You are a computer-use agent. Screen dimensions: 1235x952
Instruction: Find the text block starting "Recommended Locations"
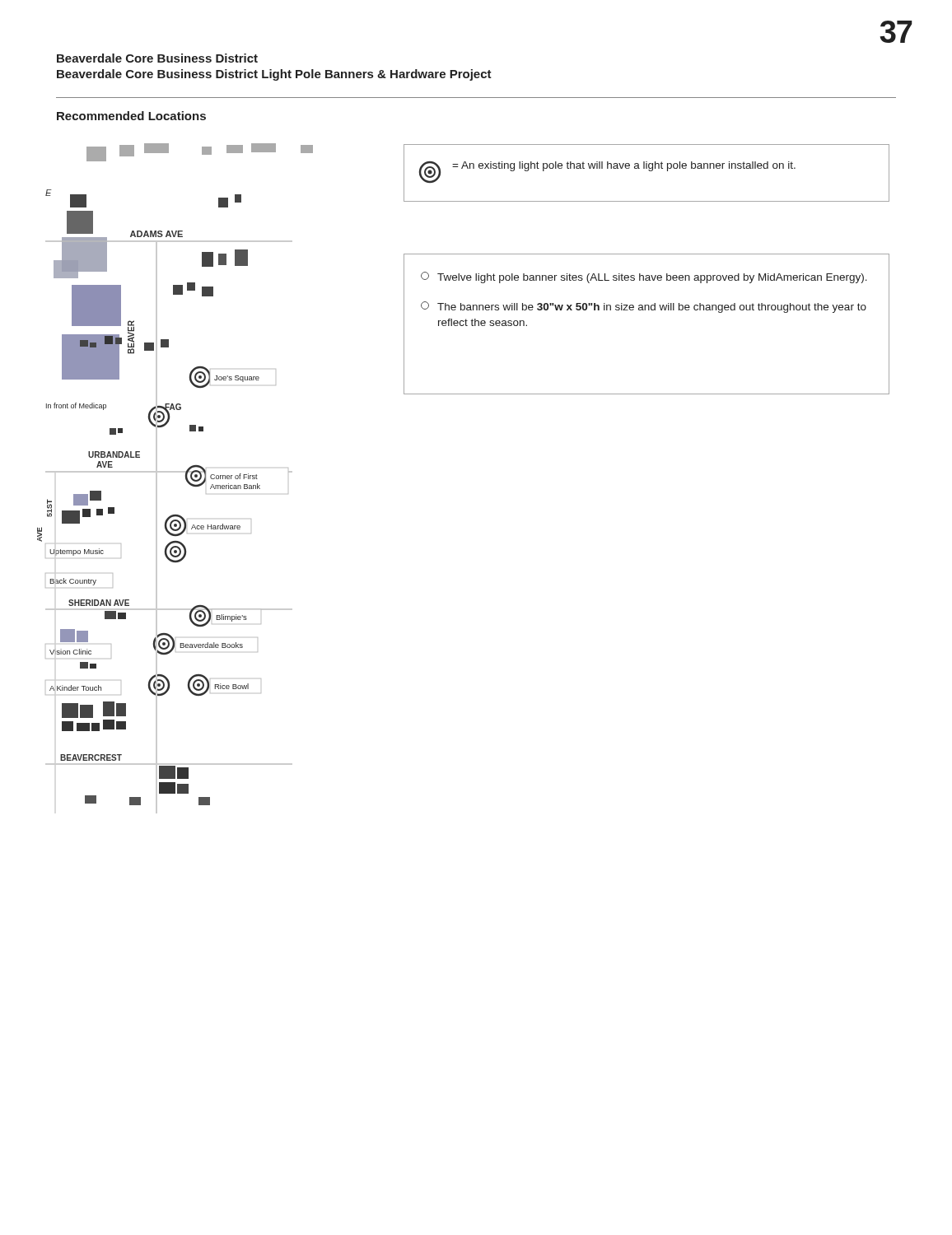pos(131,116)
